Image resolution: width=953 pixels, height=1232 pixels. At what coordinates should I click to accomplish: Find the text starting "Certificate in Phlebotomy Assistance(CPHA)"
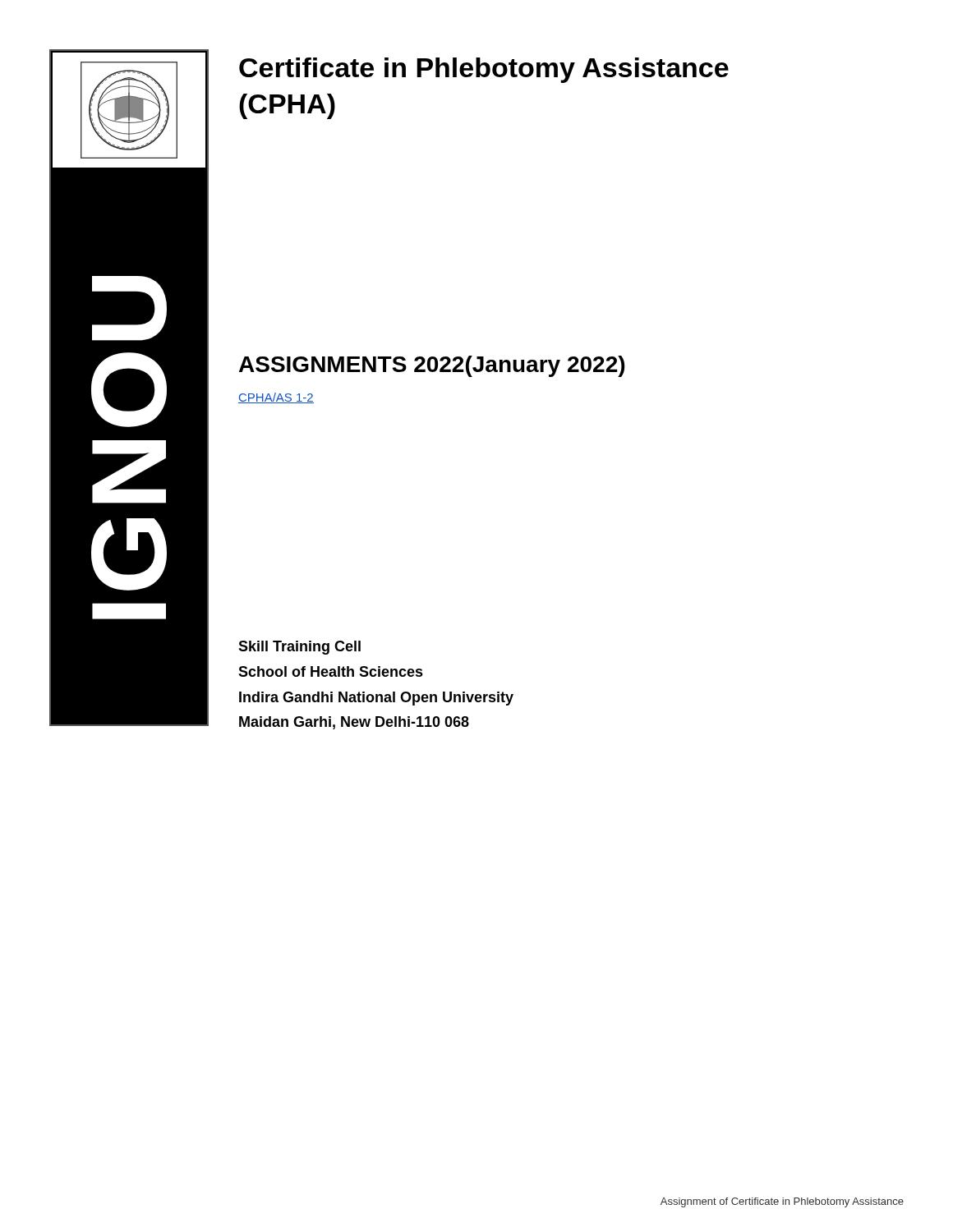point(575,86)
